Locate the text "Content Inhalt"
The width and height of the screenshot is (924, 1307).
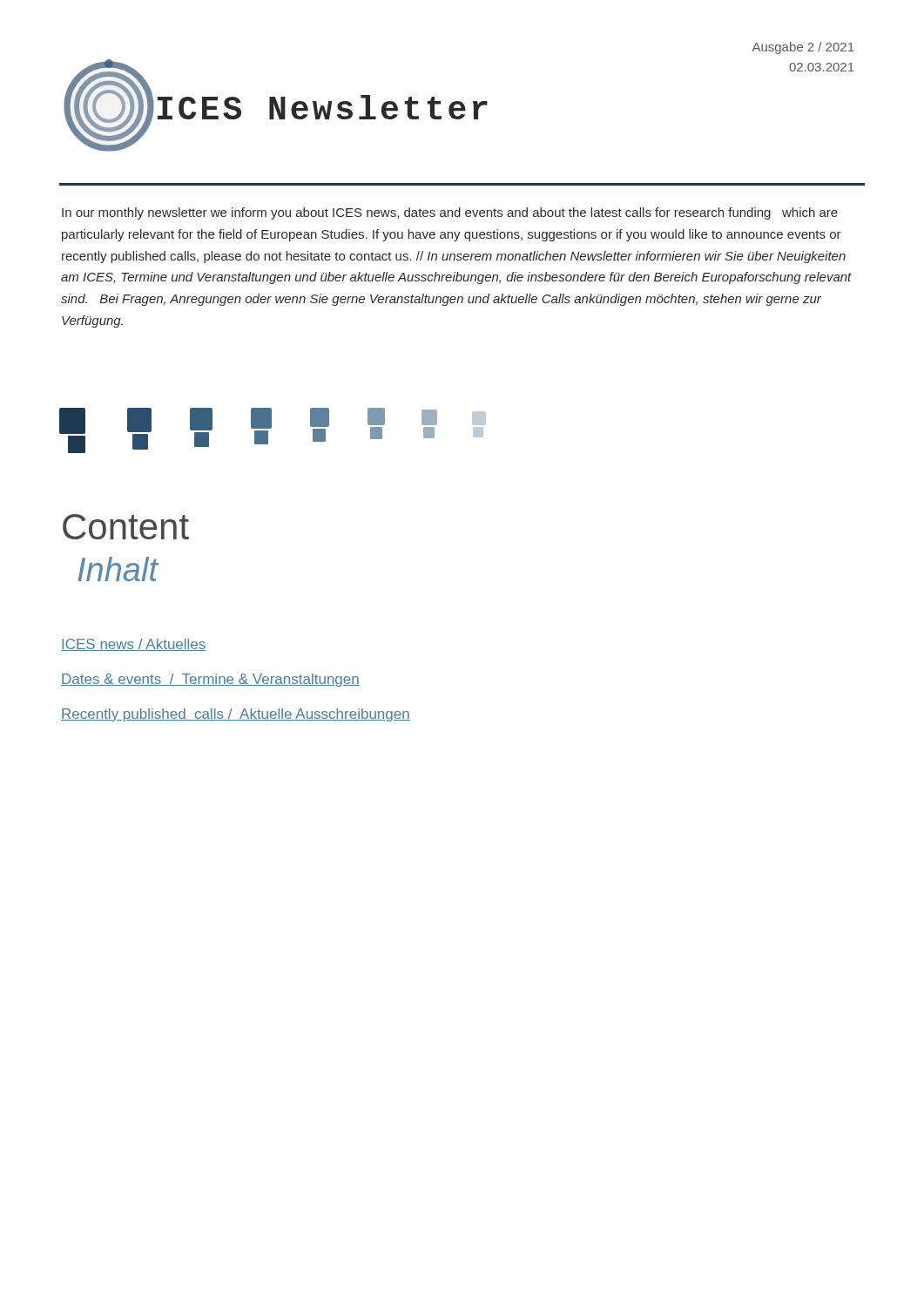(x=125, y=548)
